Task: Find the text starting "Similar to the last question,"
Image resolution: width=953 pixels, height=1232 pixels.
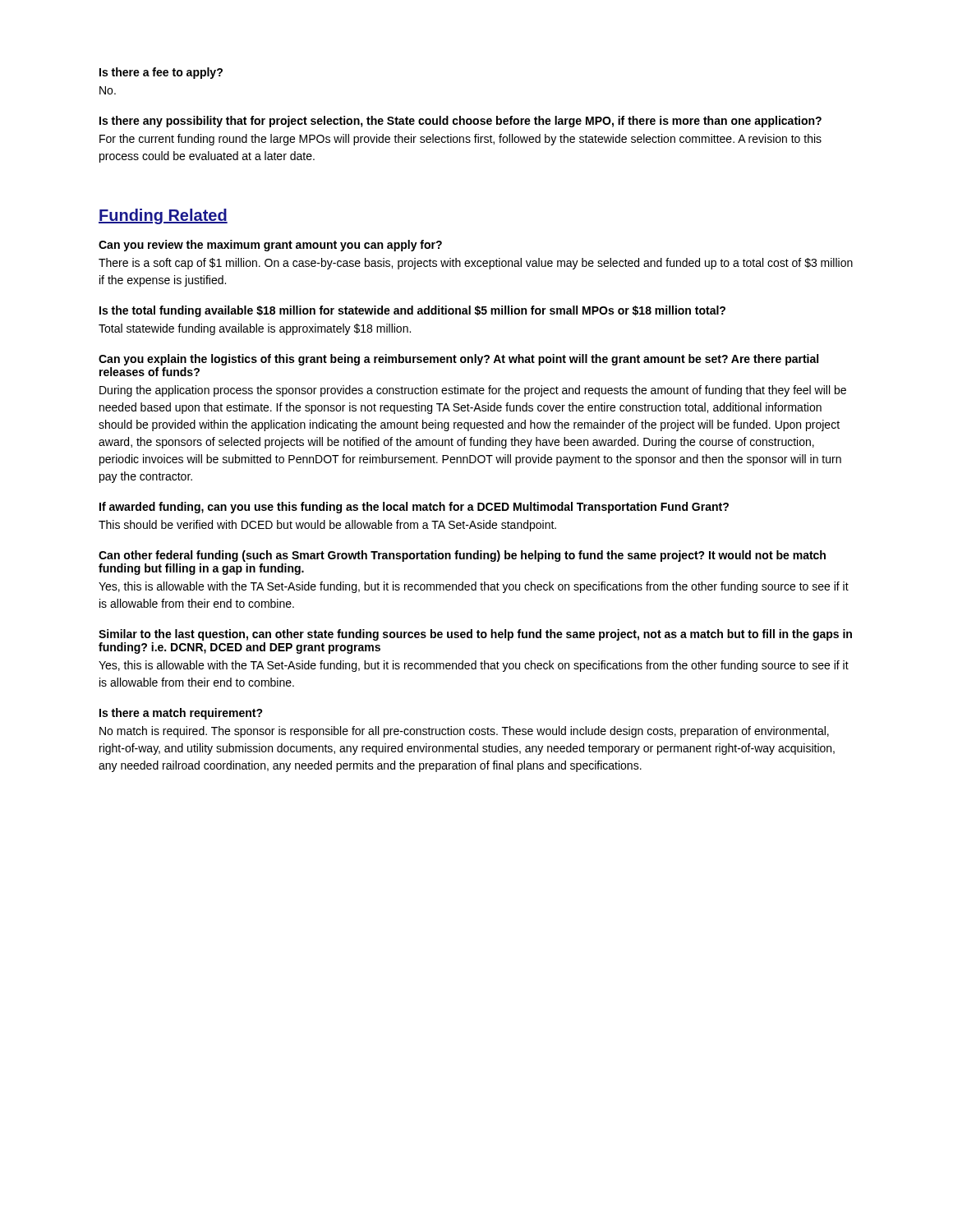Action: [x=476, y=641]
